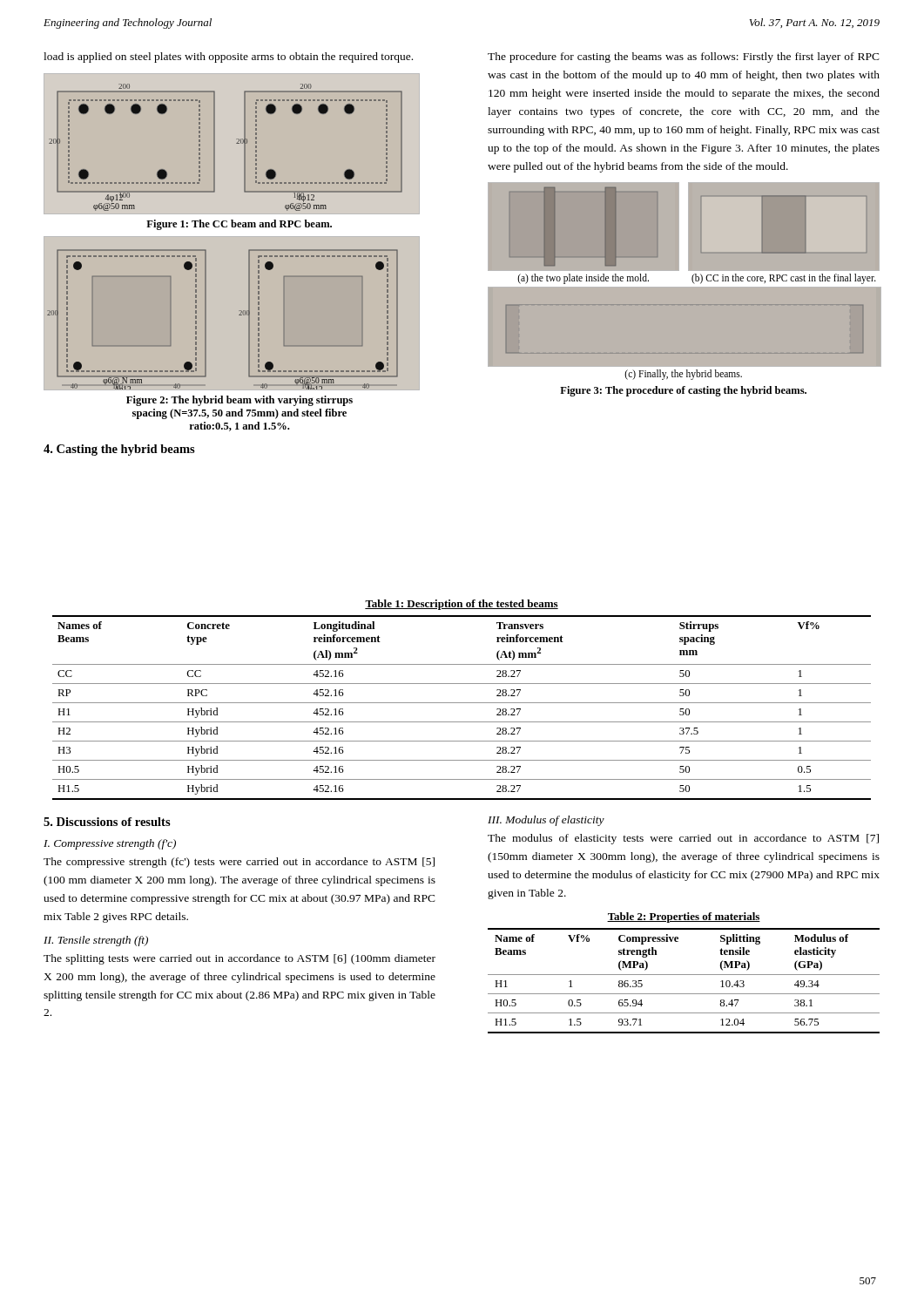The height and width of the screenshot is (1307, 924).
Task: Click on the section header with the text "II. Tensile strength (ft)"
Action: click(96, 939)
